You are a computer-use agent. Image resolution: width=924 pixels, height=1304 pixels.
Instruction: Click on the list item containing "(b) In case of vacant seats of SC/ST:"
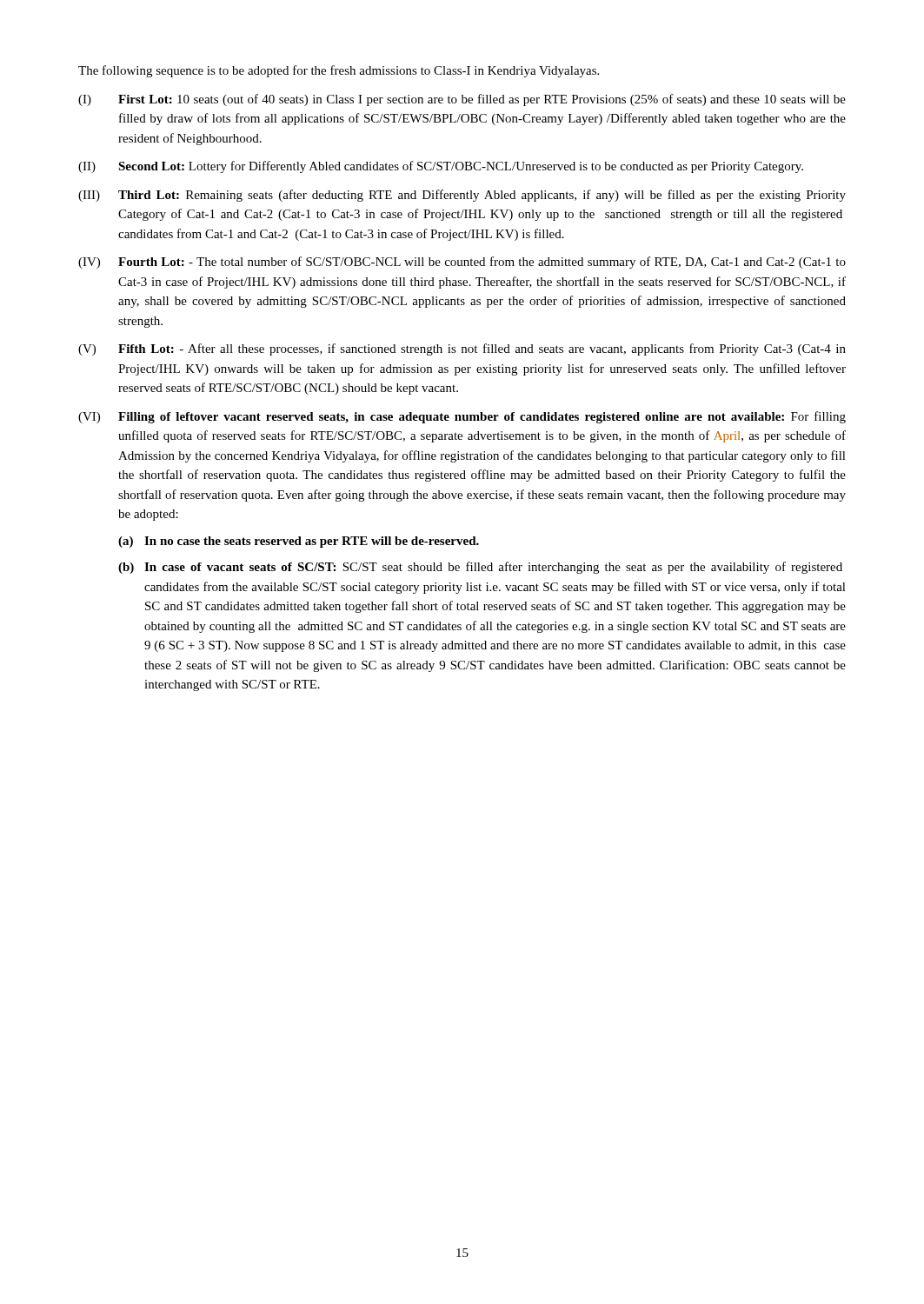pyautogui.click(x=482, y=626)
